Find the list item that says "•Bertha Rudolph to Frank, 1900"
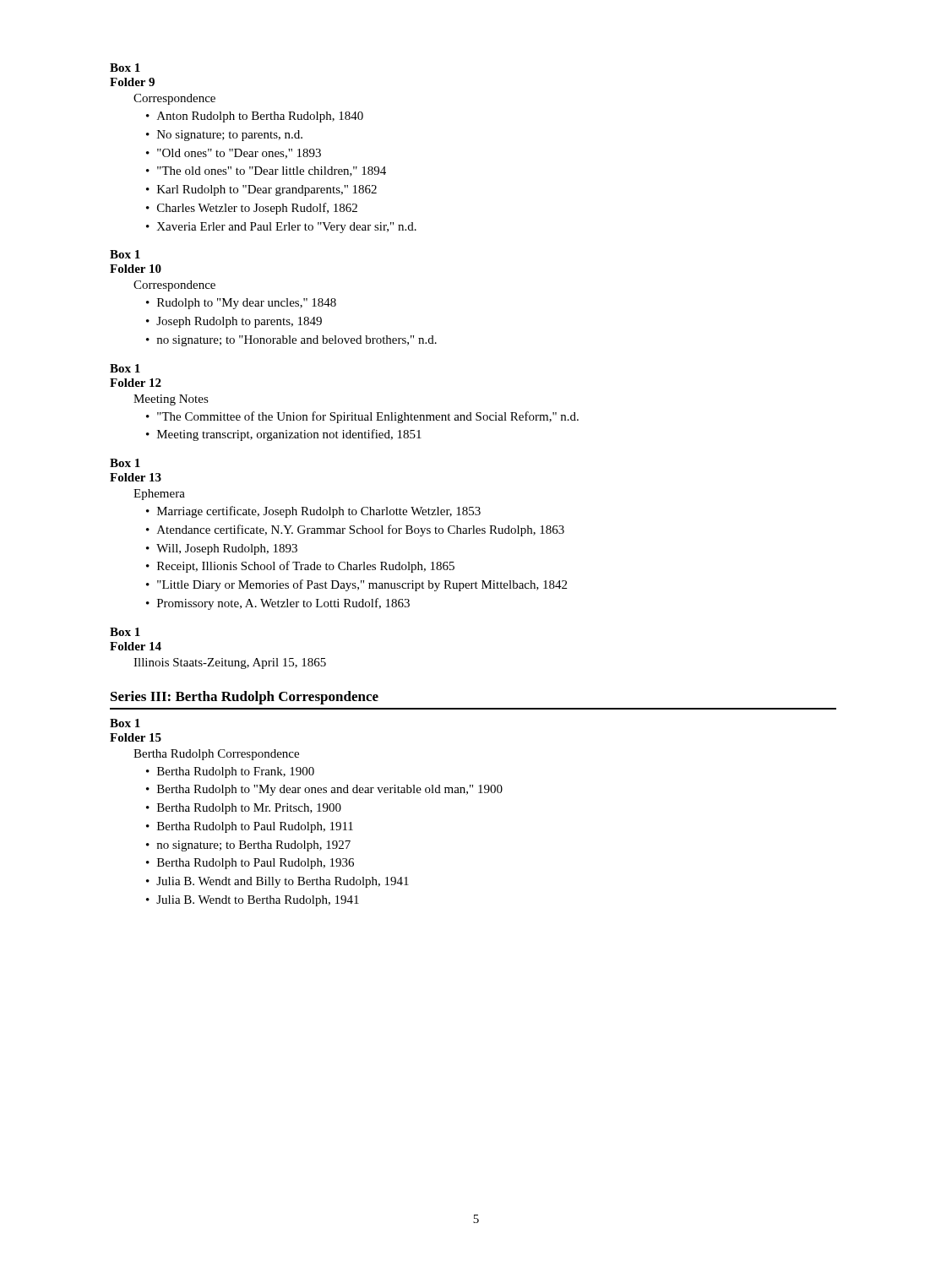Image resolution: width=952 pixels, height=1267 pixels. coord(230,772)
